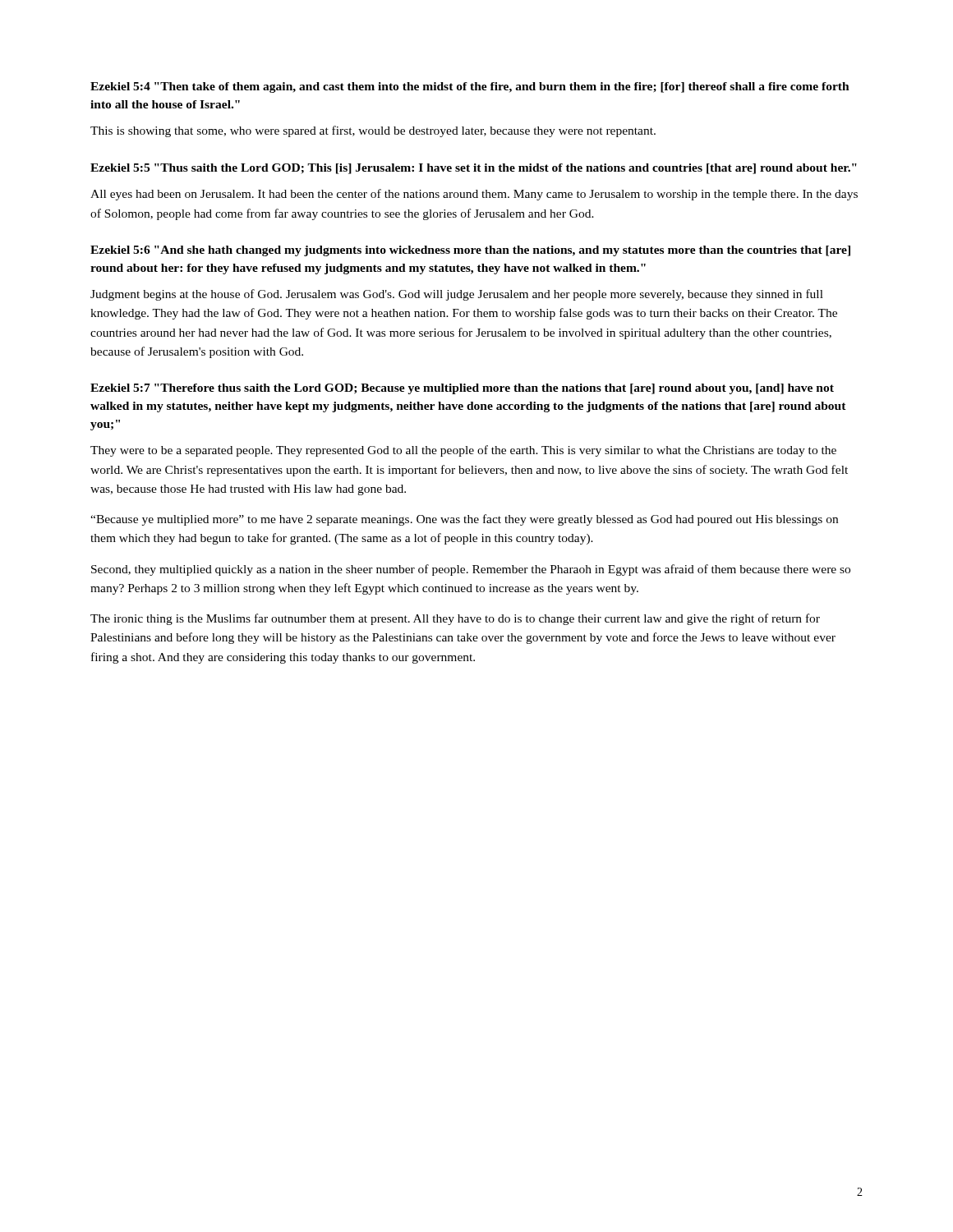Select the section header that says "Ezekiel 5:7 "Therefore thus saith the"
The image size is (953, 1232).
(468, 405)
